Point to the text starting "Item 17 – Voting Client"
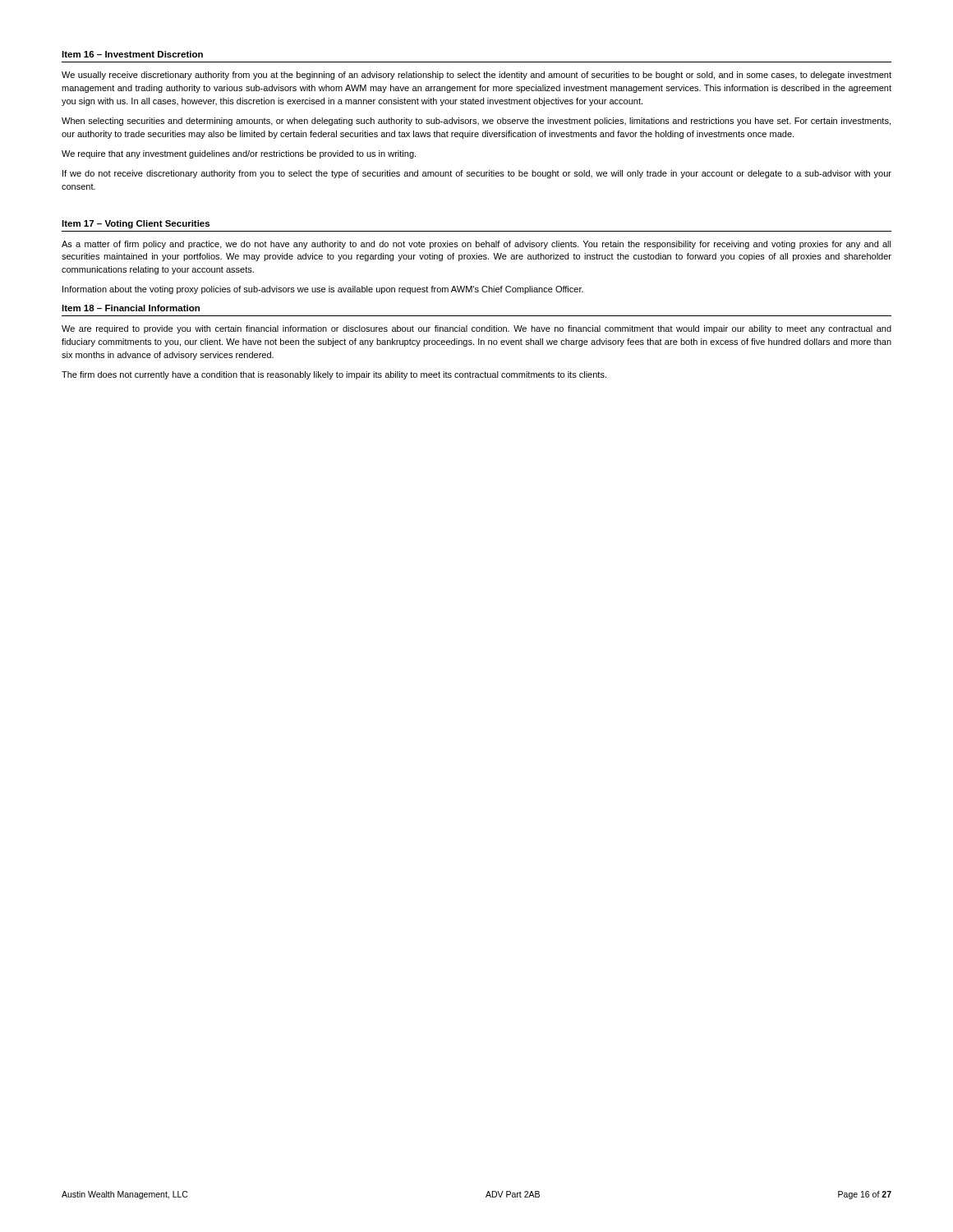 click(136, 223)
